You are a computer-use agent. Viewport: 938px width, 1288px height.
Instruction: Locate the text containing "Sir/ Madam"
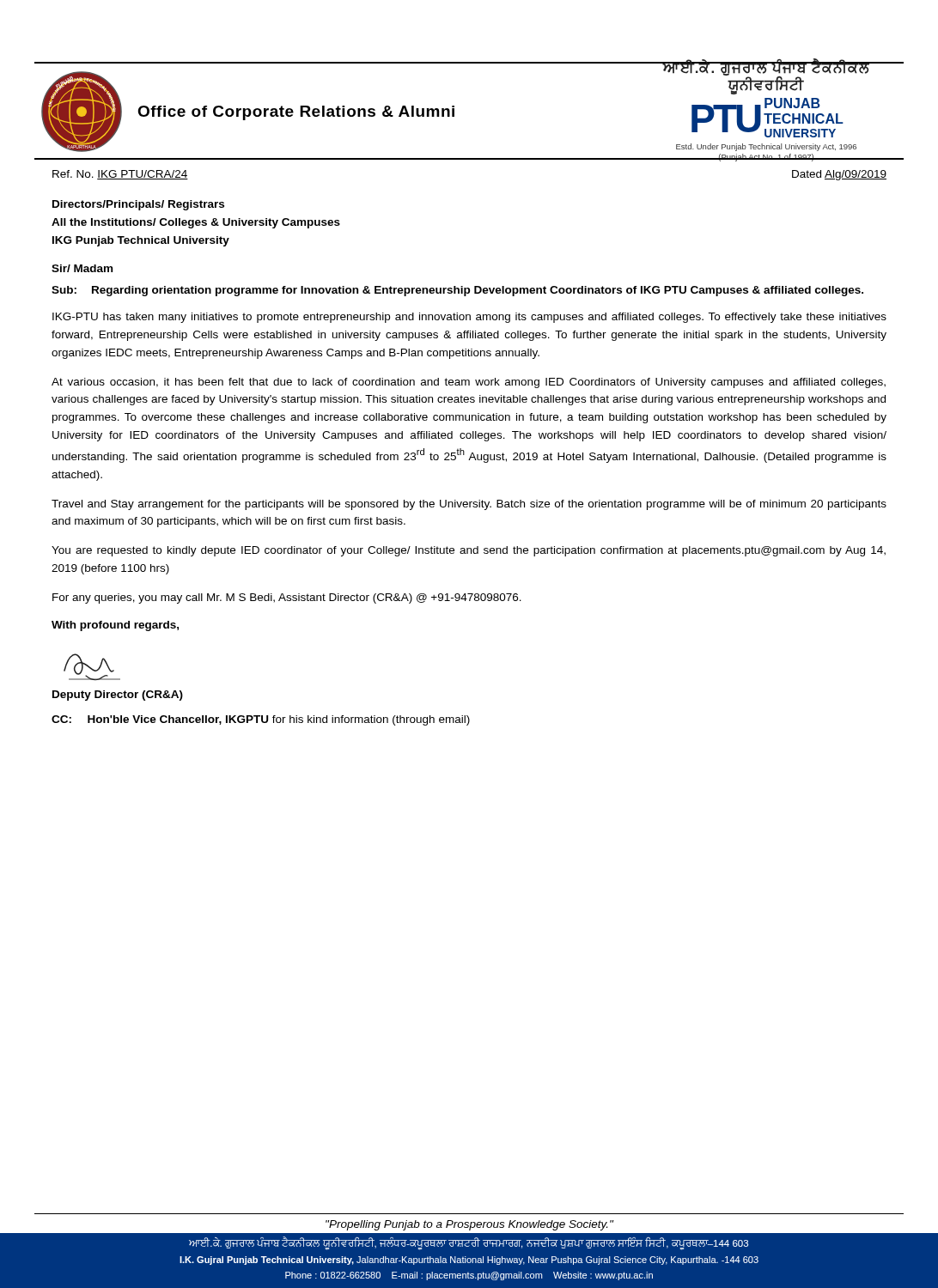pyautogui.click(x=82, y=268)
